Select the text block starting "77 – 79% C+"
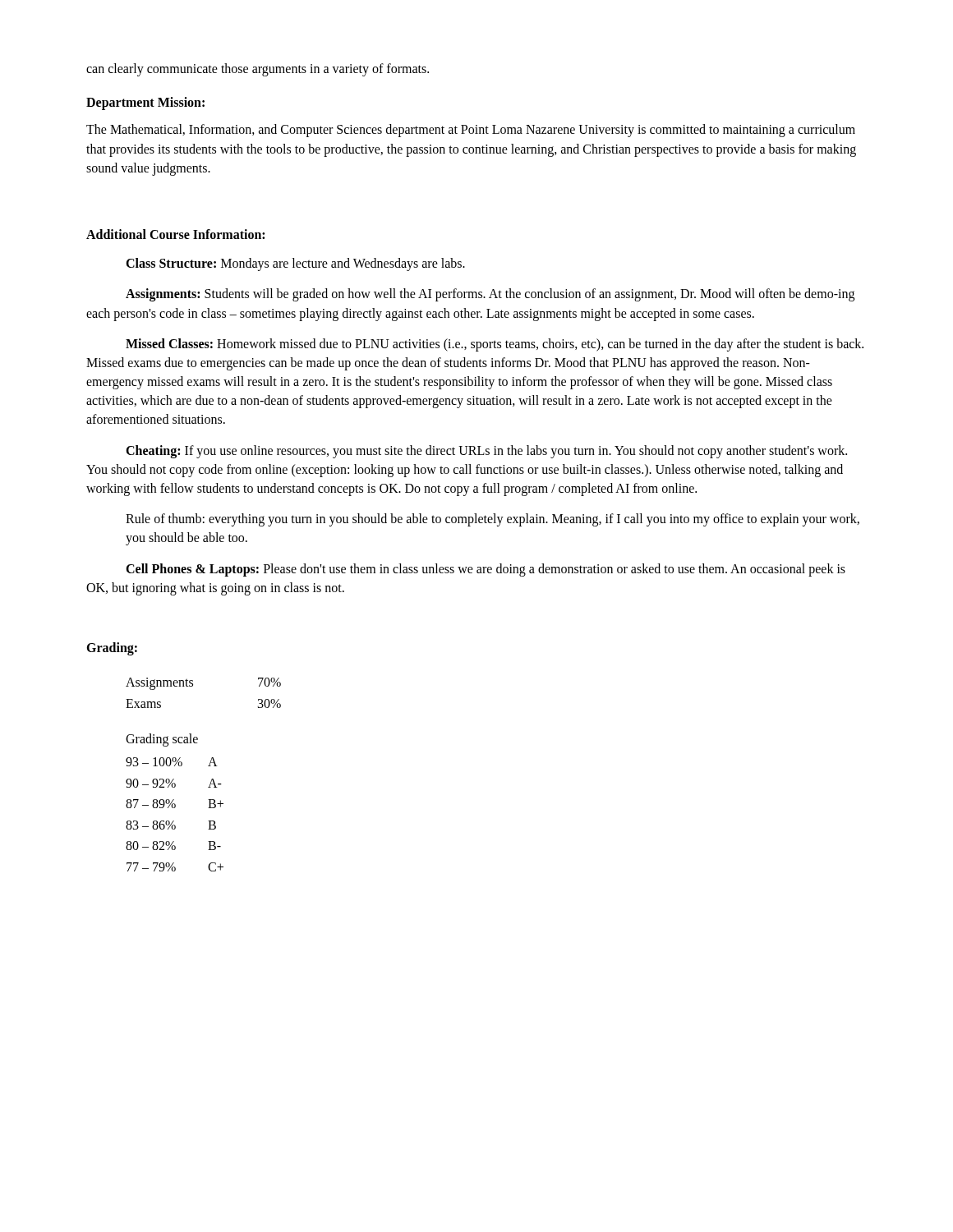This screenshot has width=953, height=1232. click(183, 867)
